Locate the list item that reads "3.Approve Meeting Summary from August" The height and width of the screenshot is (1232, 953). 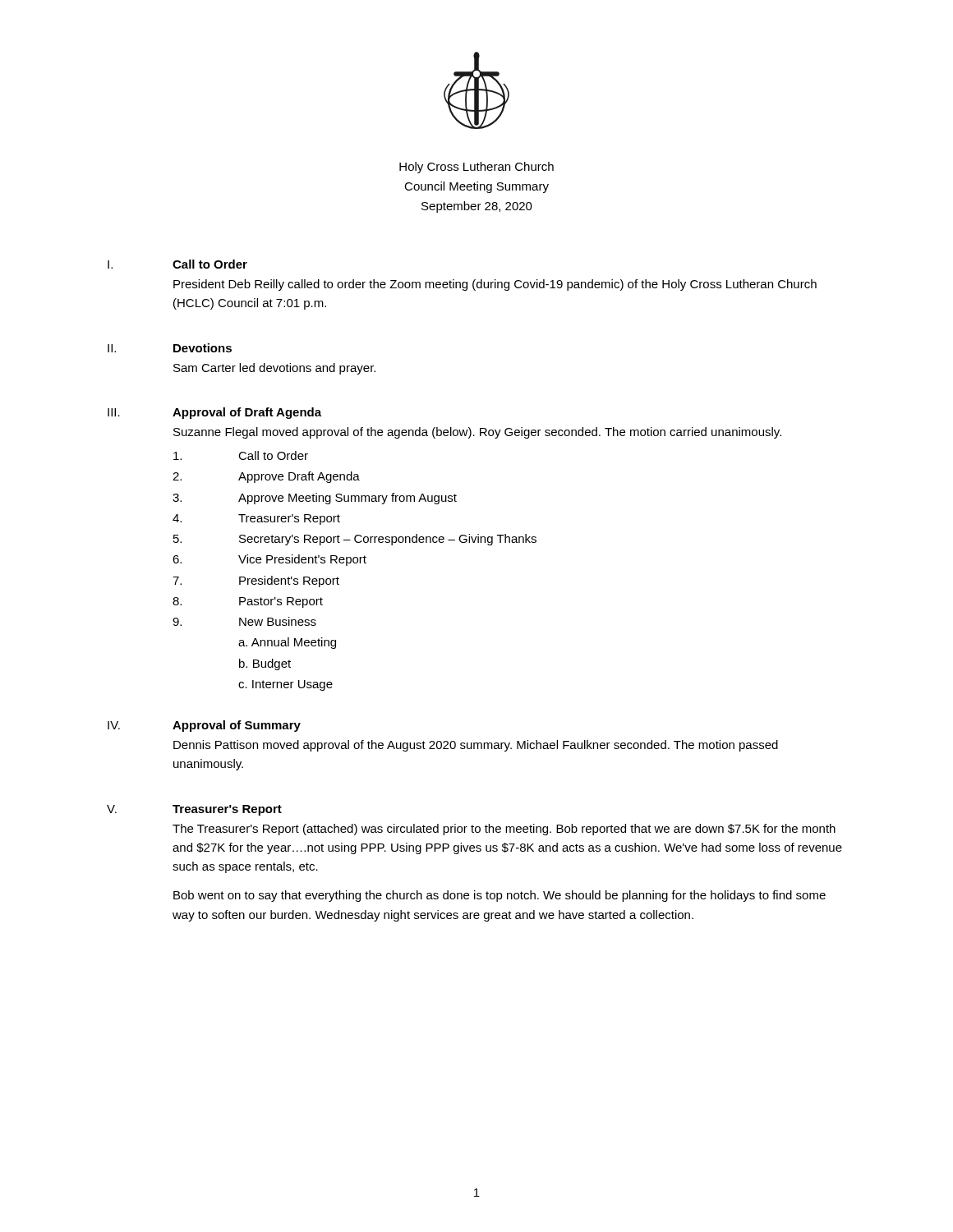coord(315,497)
